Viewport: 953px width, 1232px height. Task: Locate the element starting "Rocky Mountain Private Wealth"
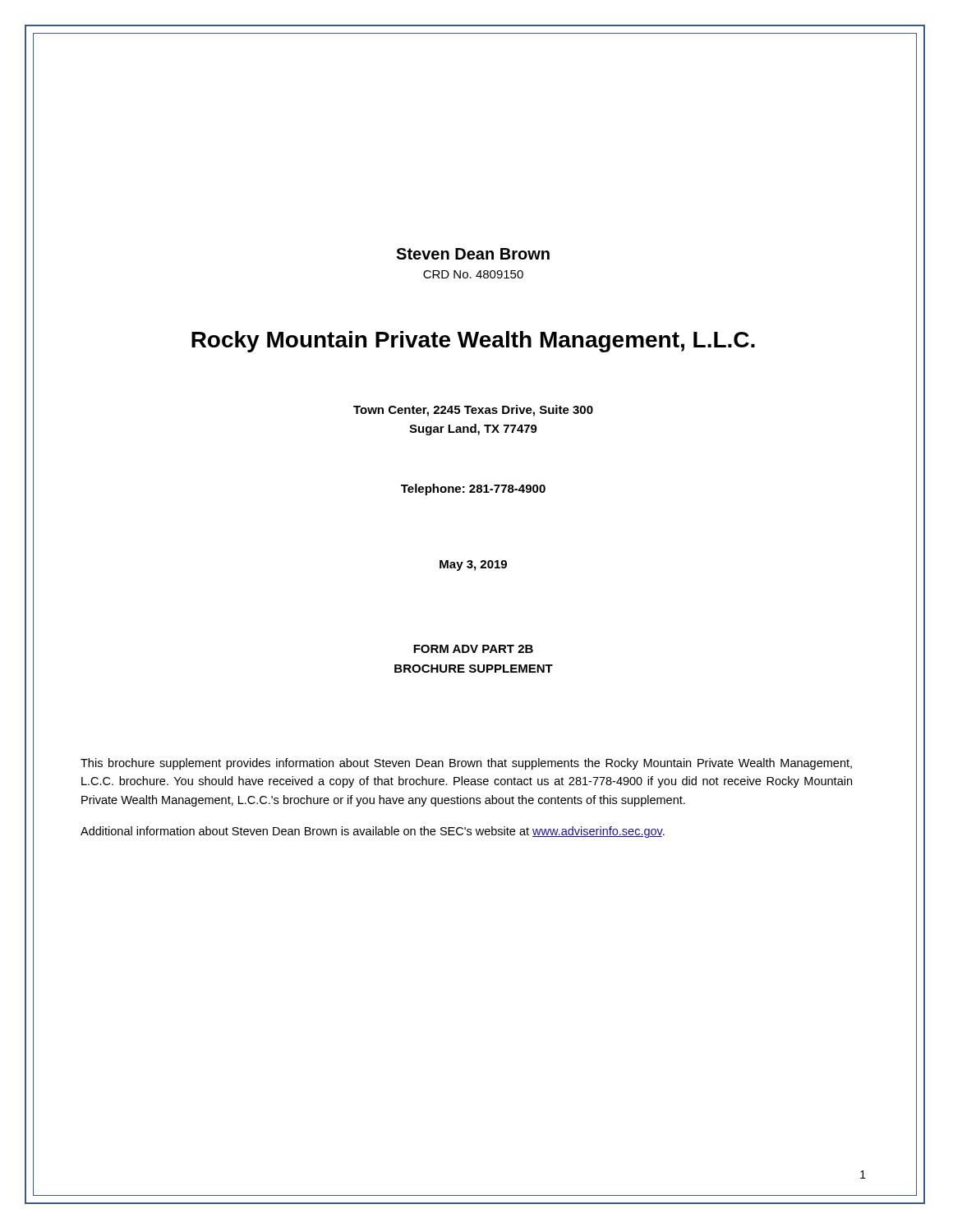pos(473,340)
